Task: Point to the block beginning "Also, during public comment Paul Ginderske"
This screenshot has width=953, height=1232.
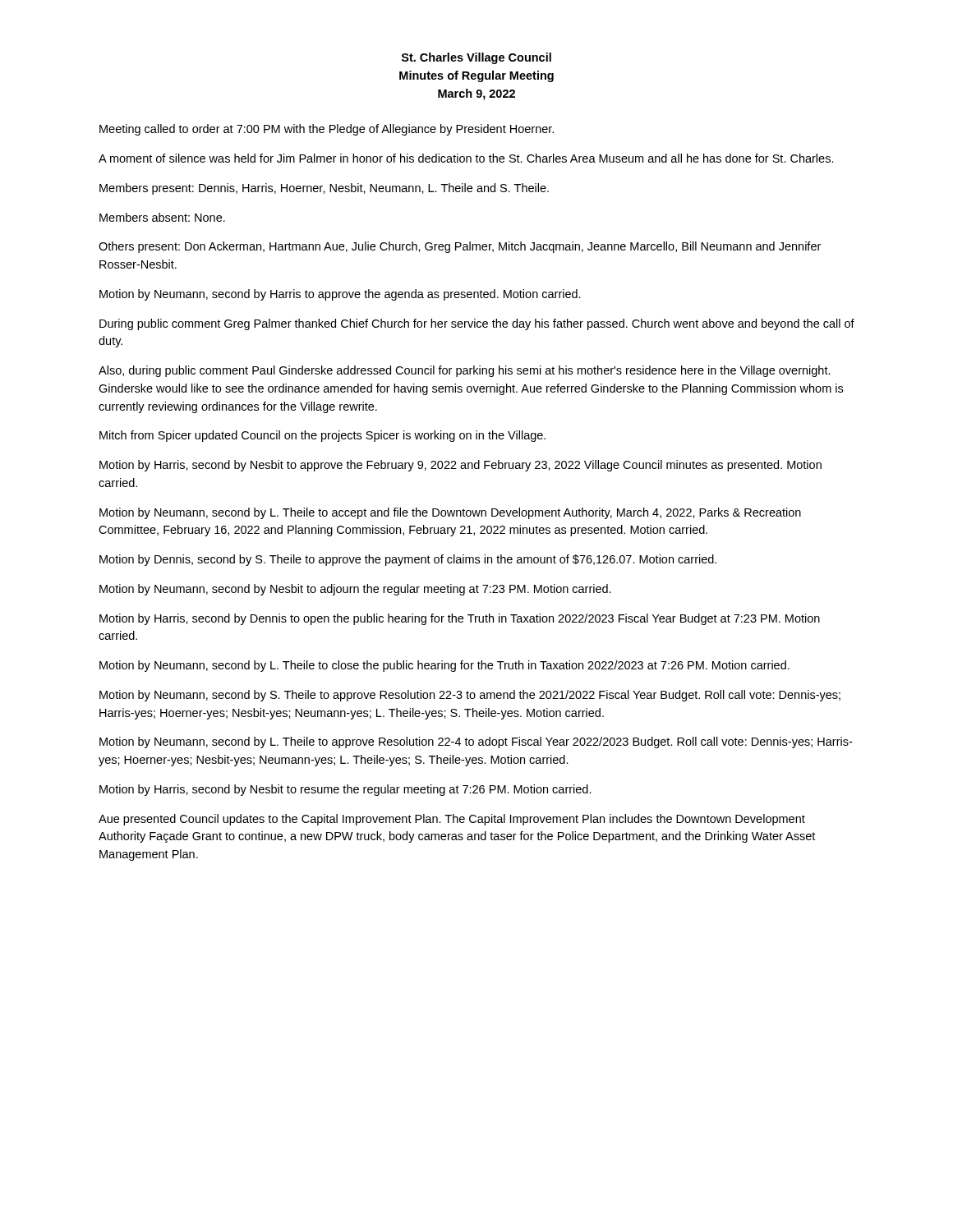Action: tap(471, 388)
